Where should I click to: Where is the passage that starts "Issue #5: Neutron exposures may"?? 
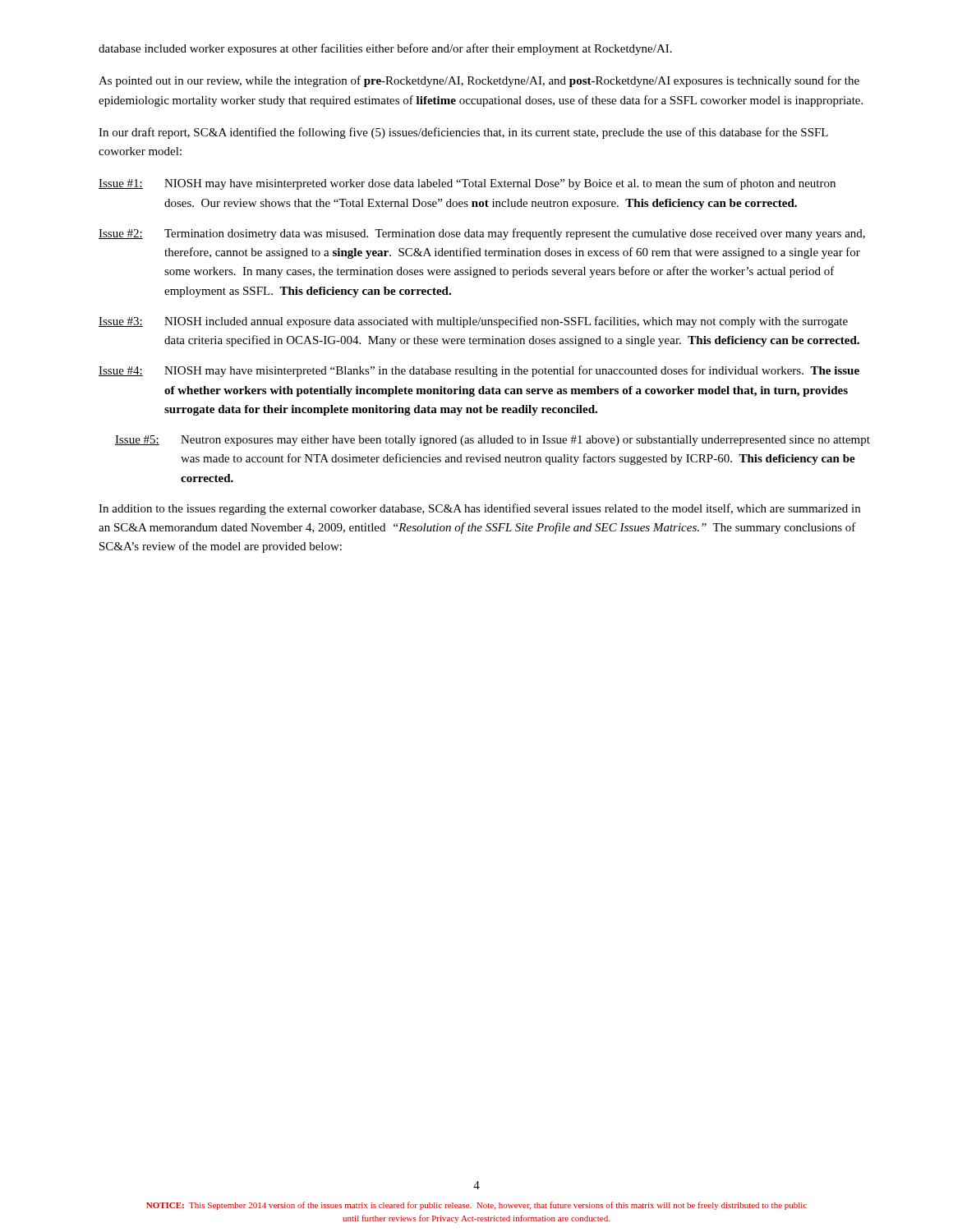pyautogui.click(x=493, y=459)
